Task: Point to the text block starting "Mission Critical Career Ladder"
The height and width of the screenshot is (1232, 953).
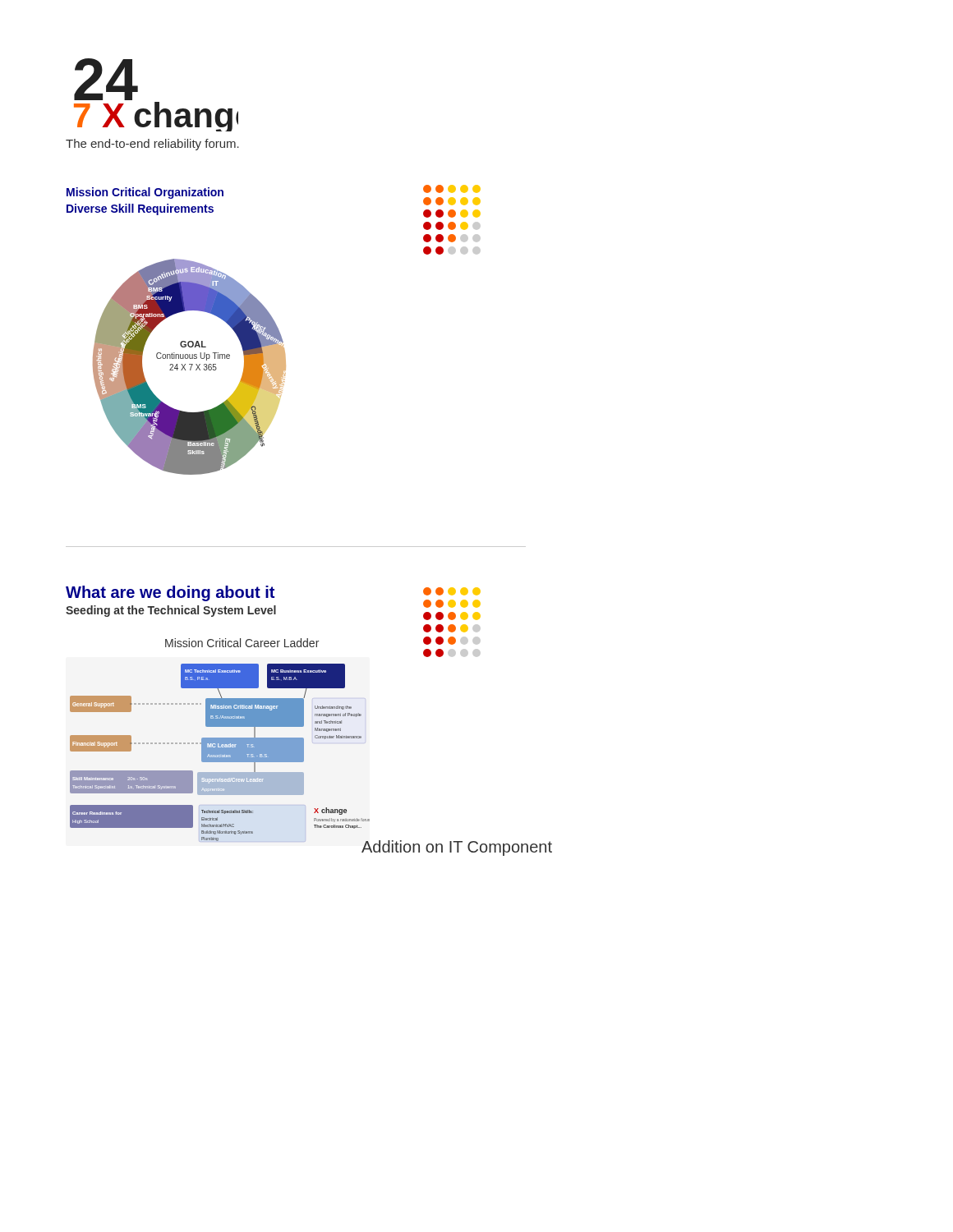Action: (242, 643)
